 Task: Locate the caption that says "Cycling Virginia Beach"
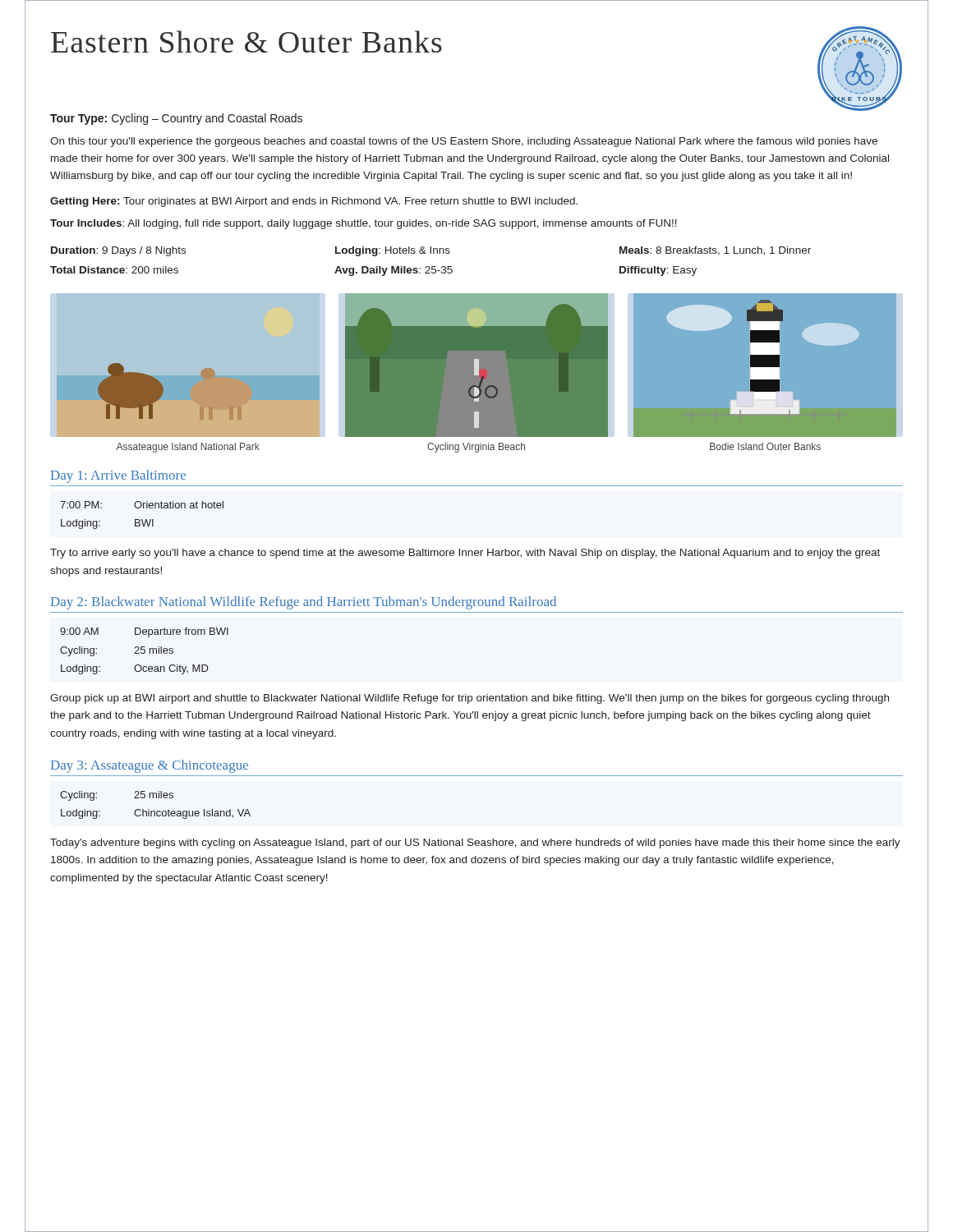[476, 447]
